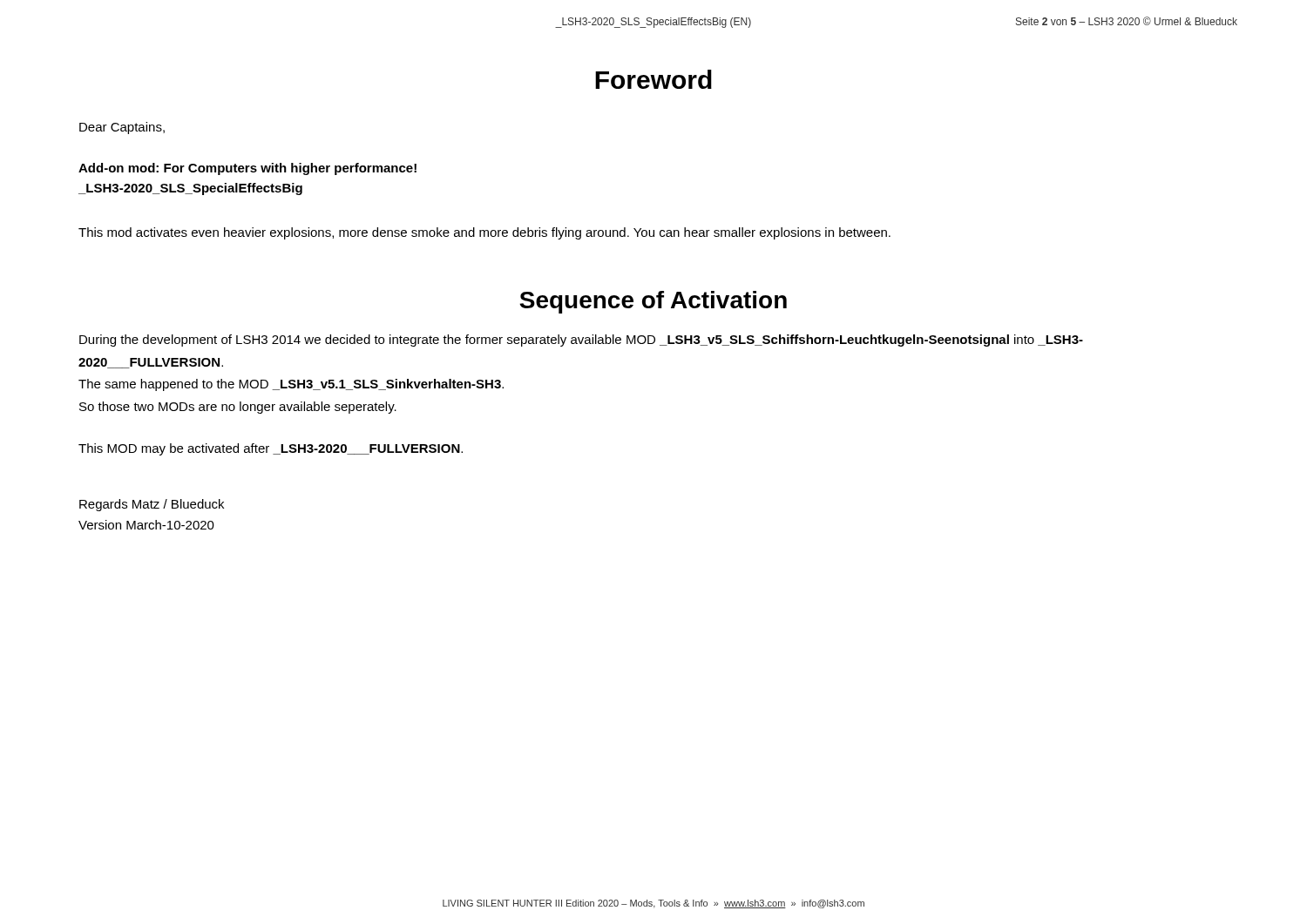Image resolution: width=1307 pixels, height=924 pixels.
Task: Locate the section header that says "Add-on mod: For Computers"
Action: pos(248,177)
